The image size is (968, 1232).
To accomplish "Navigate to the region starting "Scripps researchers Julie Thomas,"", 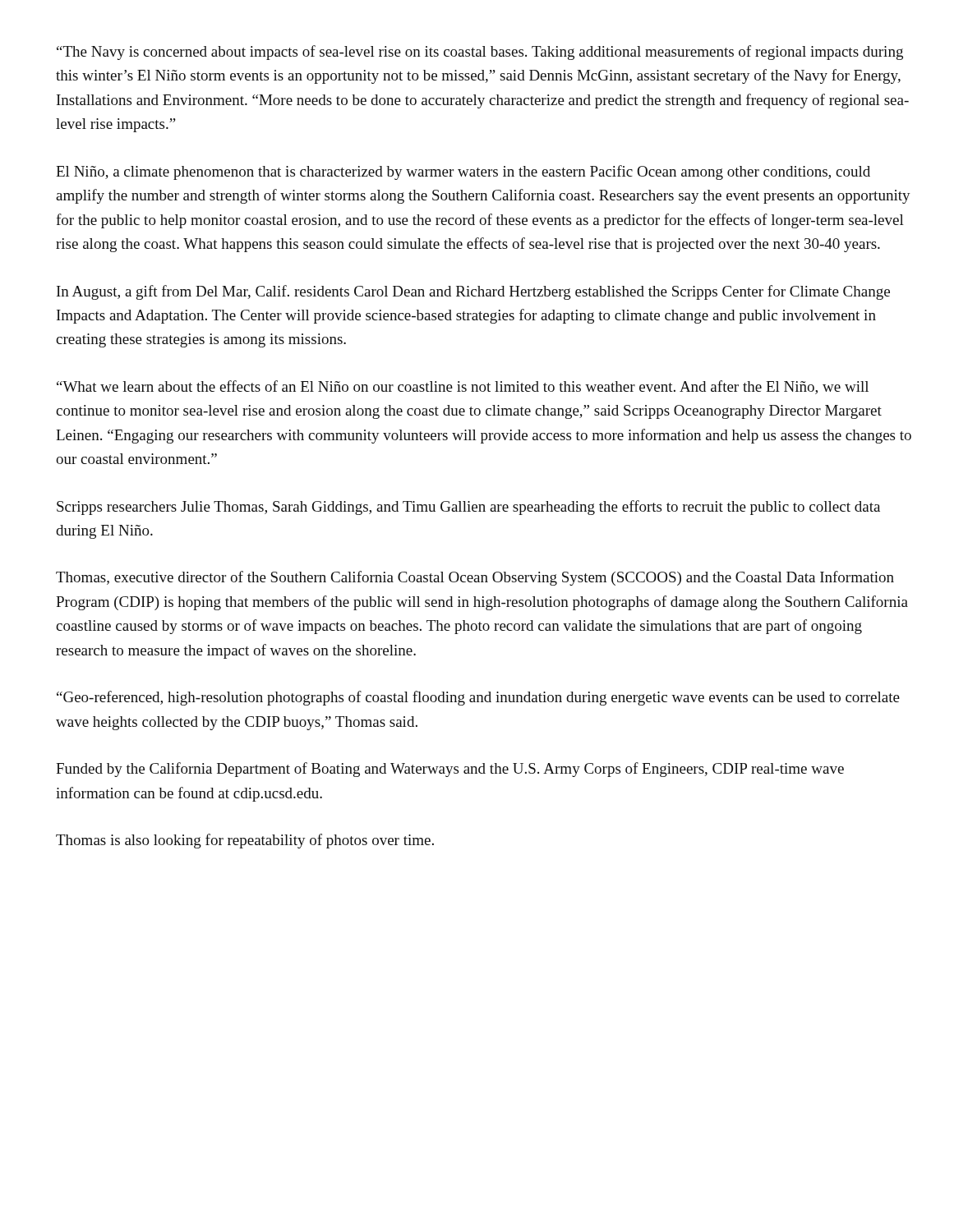I will click(x=468, y=518).
